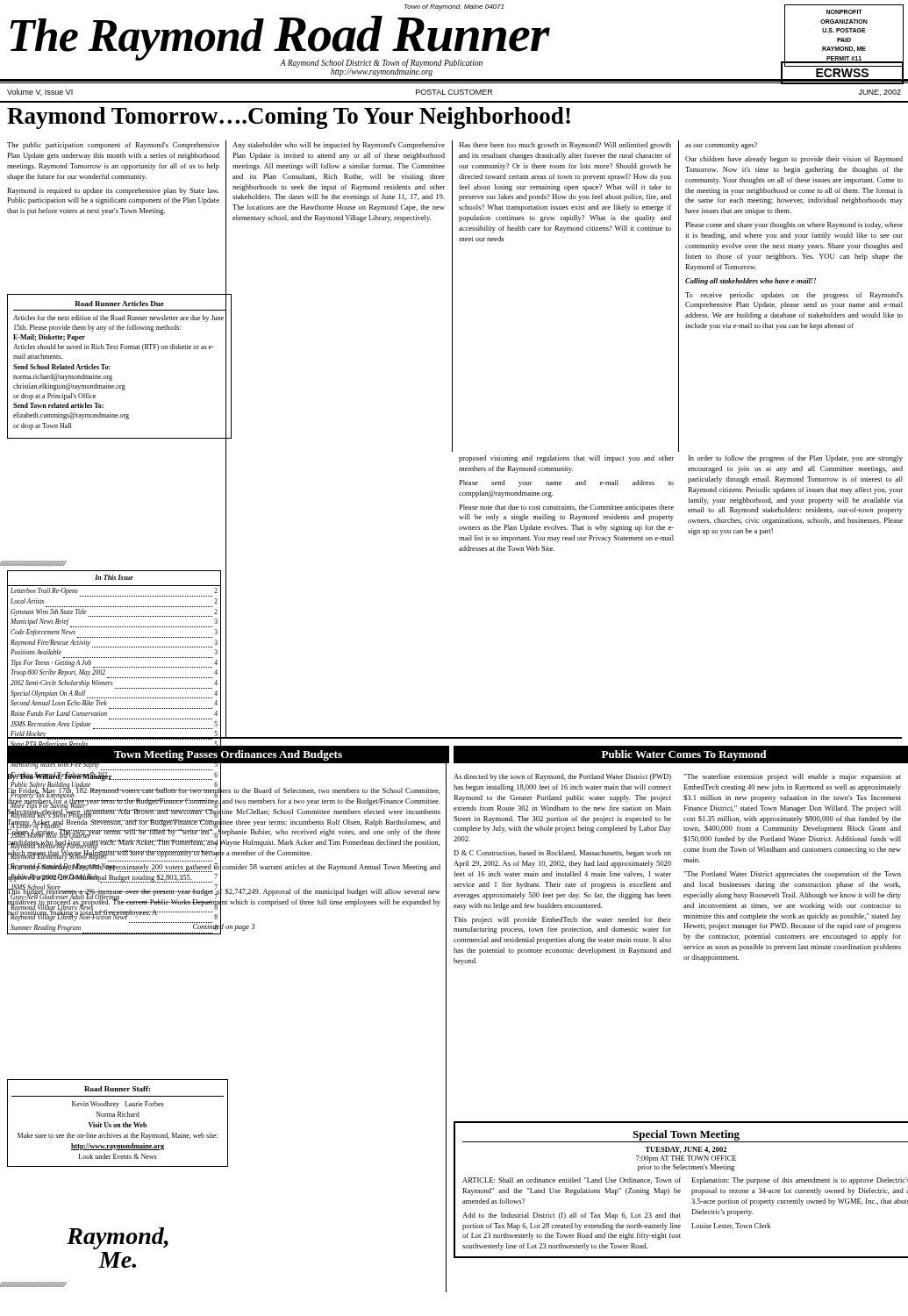
Task: Select the text block that reads "proposed visioning and"
Action: 681,504
